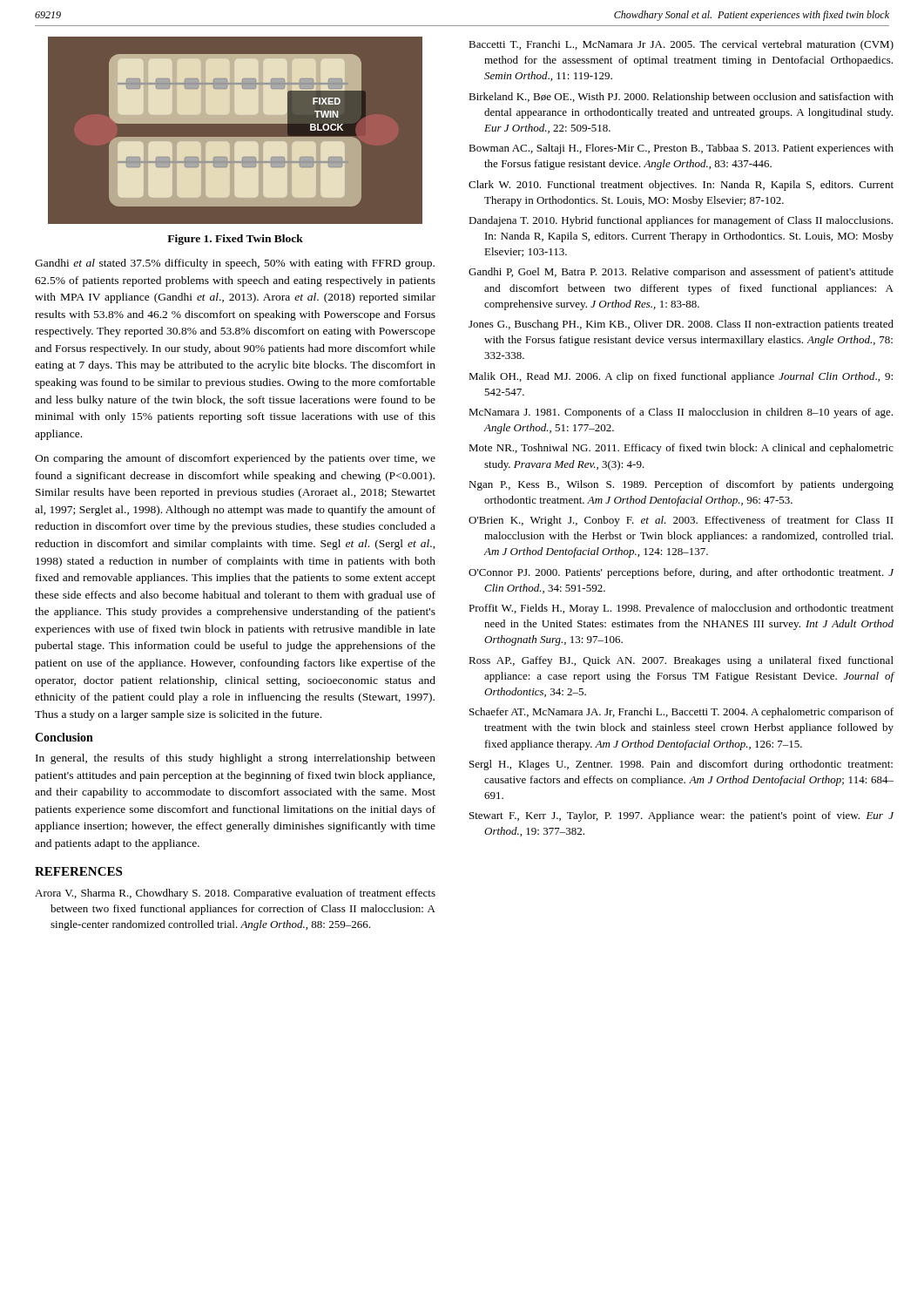Locate the block of text that opens with "Gandhi P, Goel M, Batra P. 2013. Relative"
Image resolution: width=924 pixels, height=1307 pixels.
pyautogui.click(x=681, y=288)
